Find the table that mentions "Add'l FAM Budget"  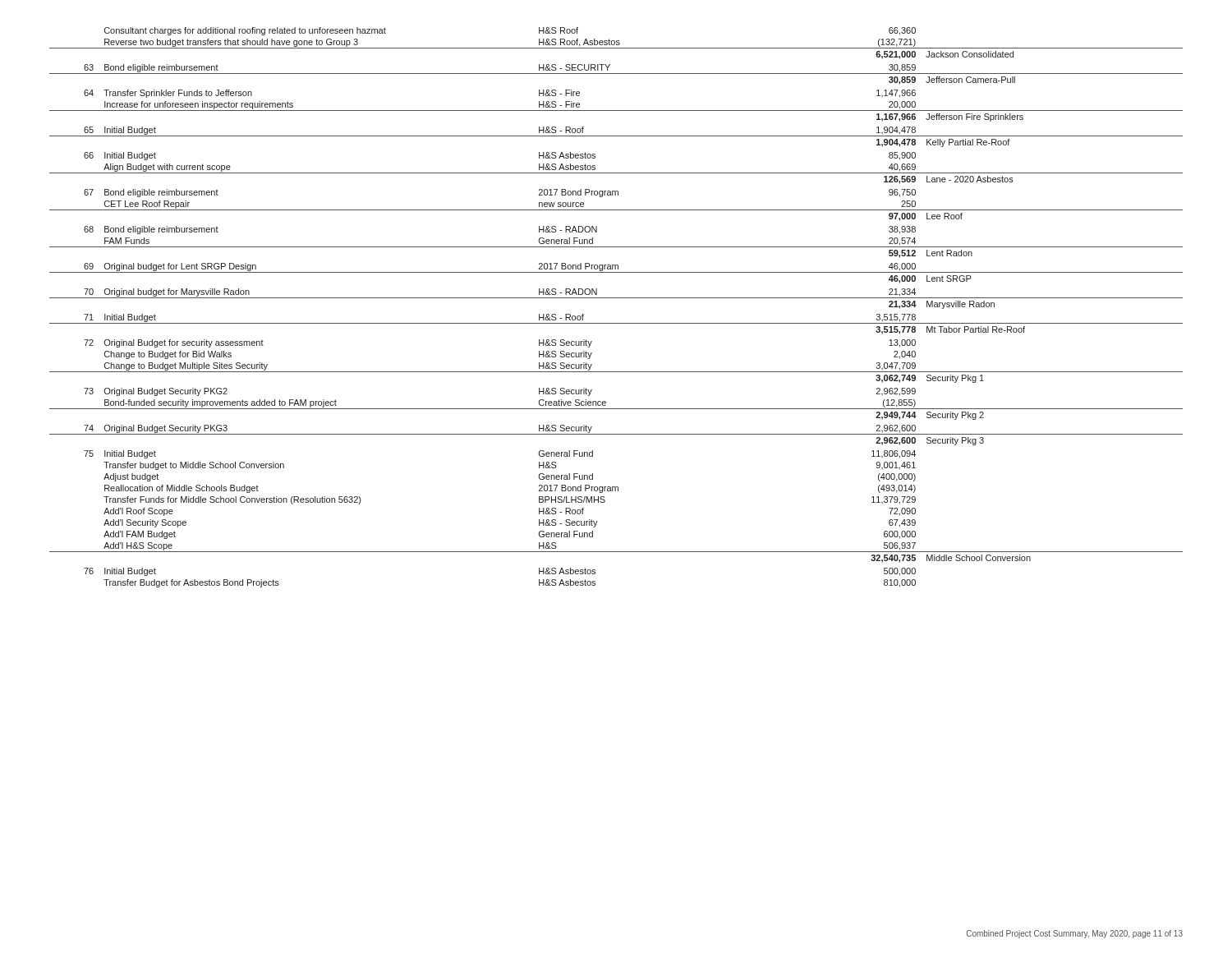click(616, 306)
